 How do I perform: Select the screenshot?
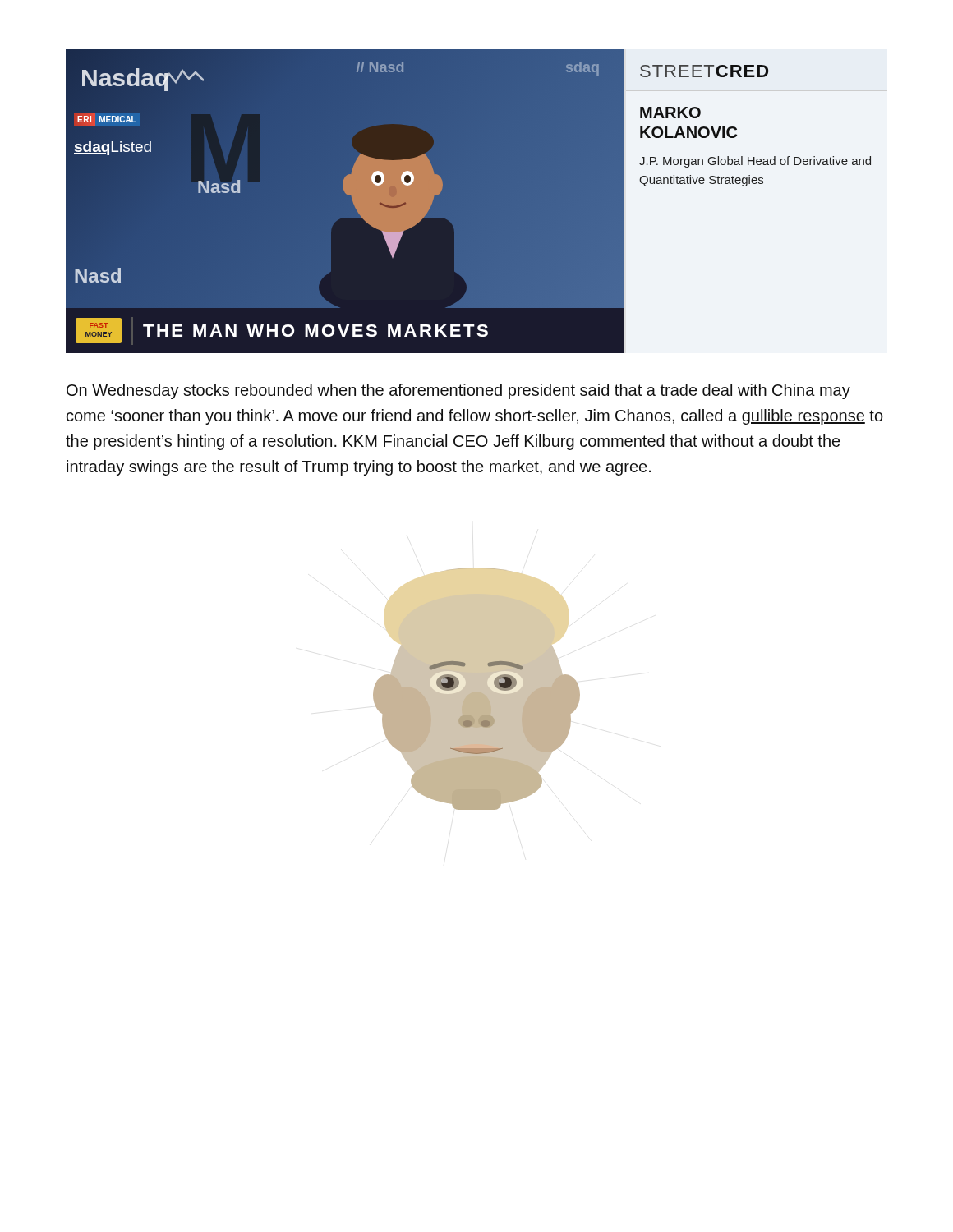[476, 201]
